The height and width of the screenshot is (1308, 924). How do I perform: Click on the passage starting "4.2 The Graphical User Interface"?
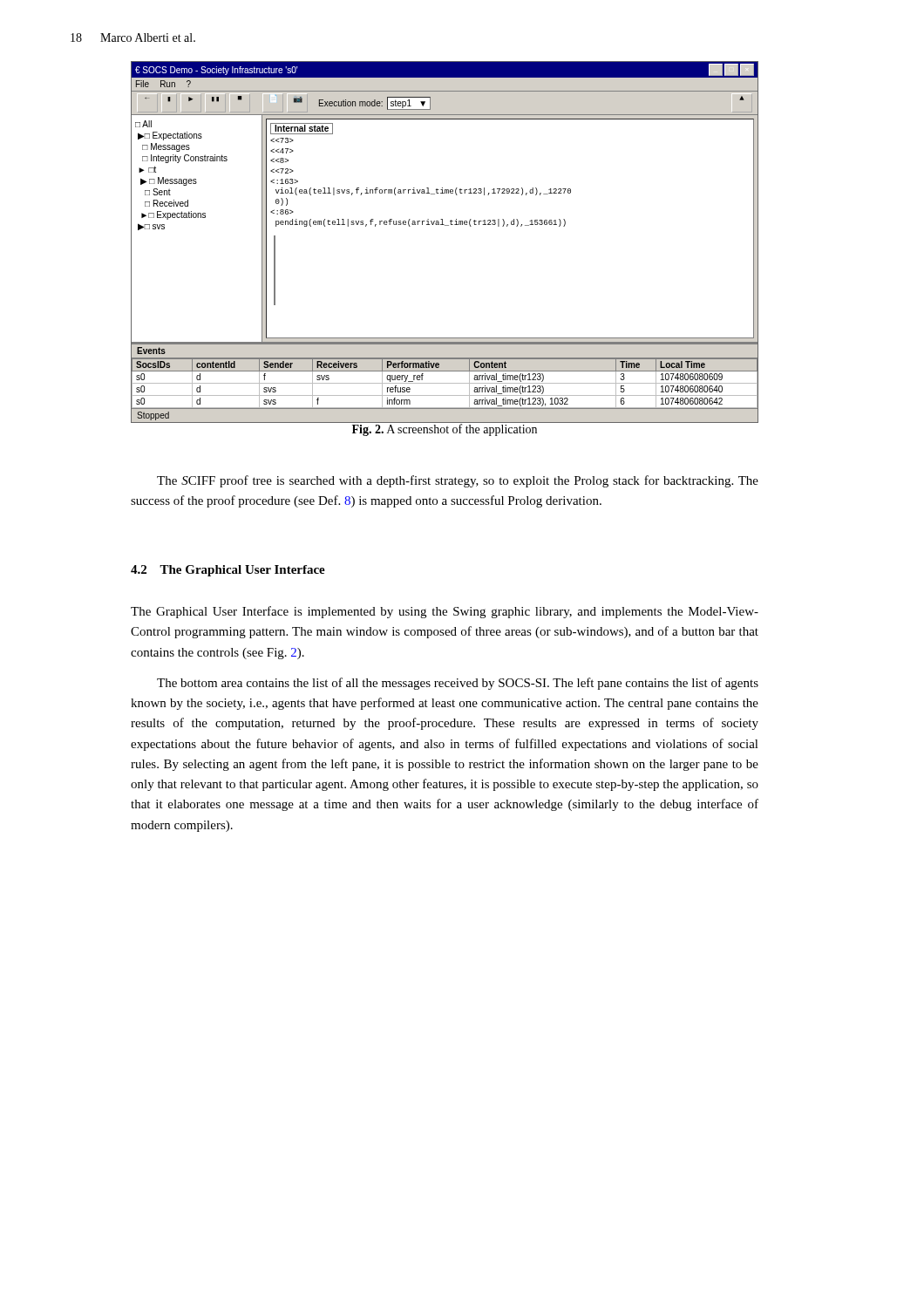coord(228,569)
